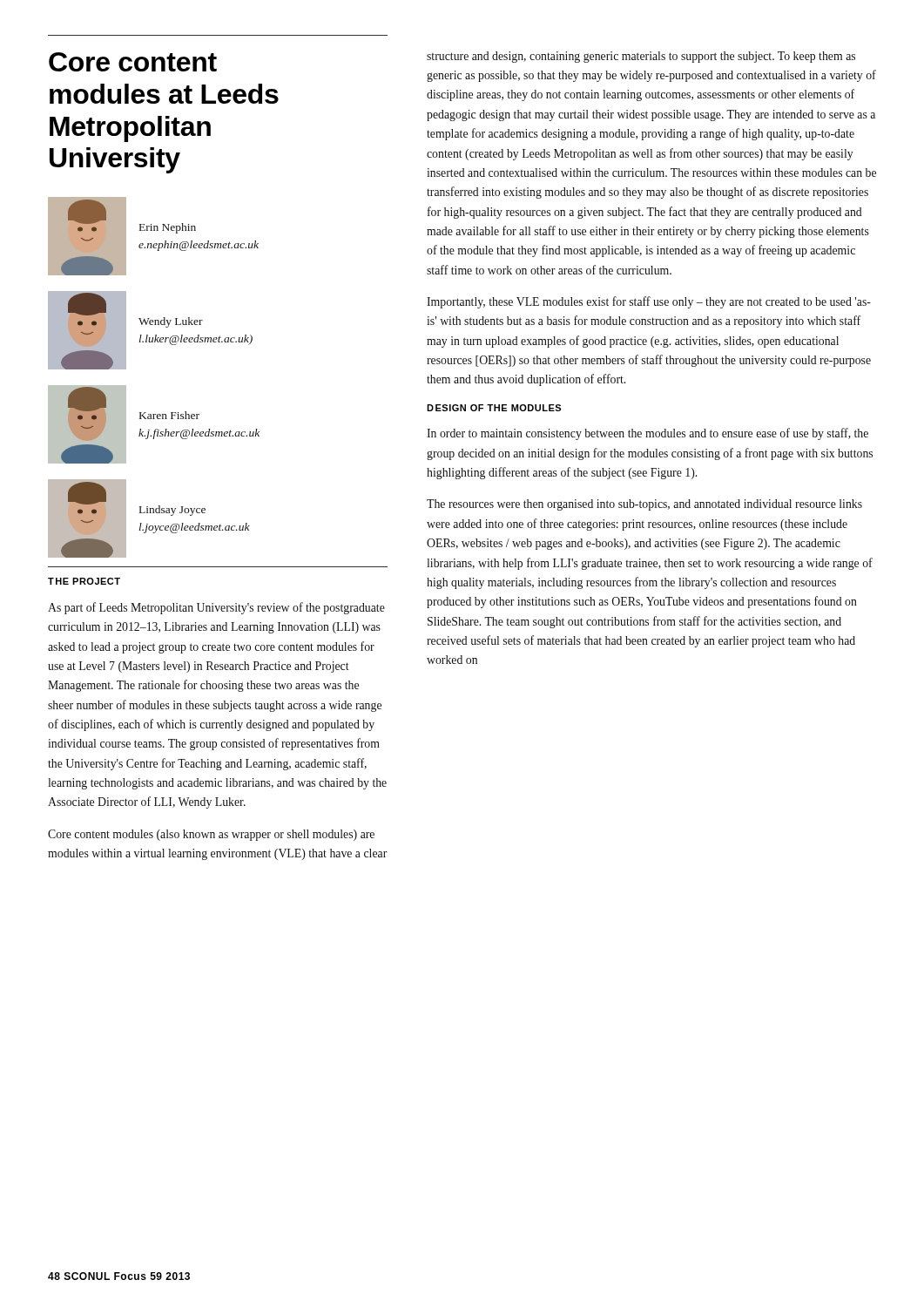Click the passage that begins "structure and design, containing generic materials"
Image resolution: width=924 pixels, height=1307 pixels.
click(x=652, y=163)
